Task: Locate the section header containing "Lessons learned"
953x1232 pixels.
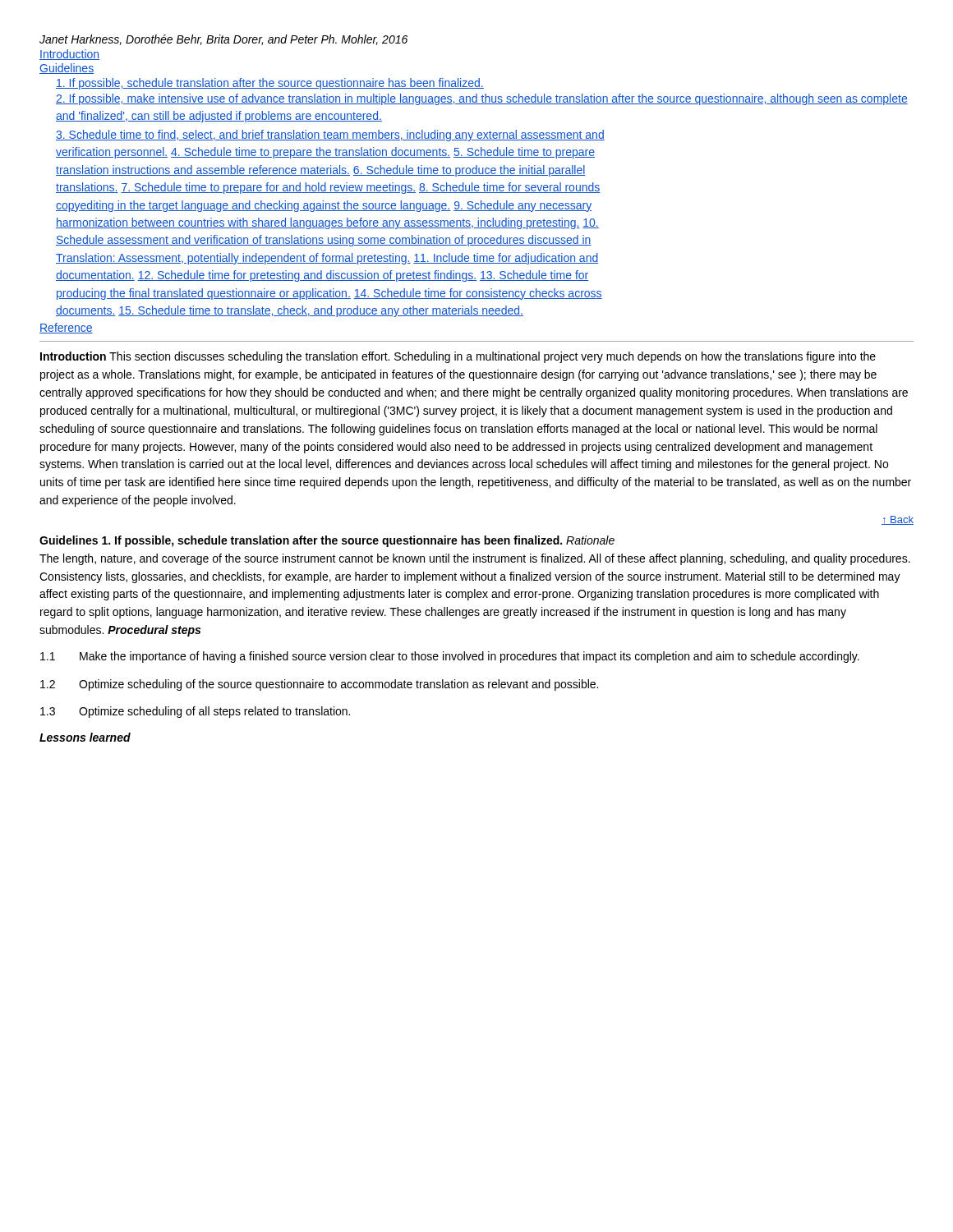Action: pyautogui.click(x=85, y=738)
